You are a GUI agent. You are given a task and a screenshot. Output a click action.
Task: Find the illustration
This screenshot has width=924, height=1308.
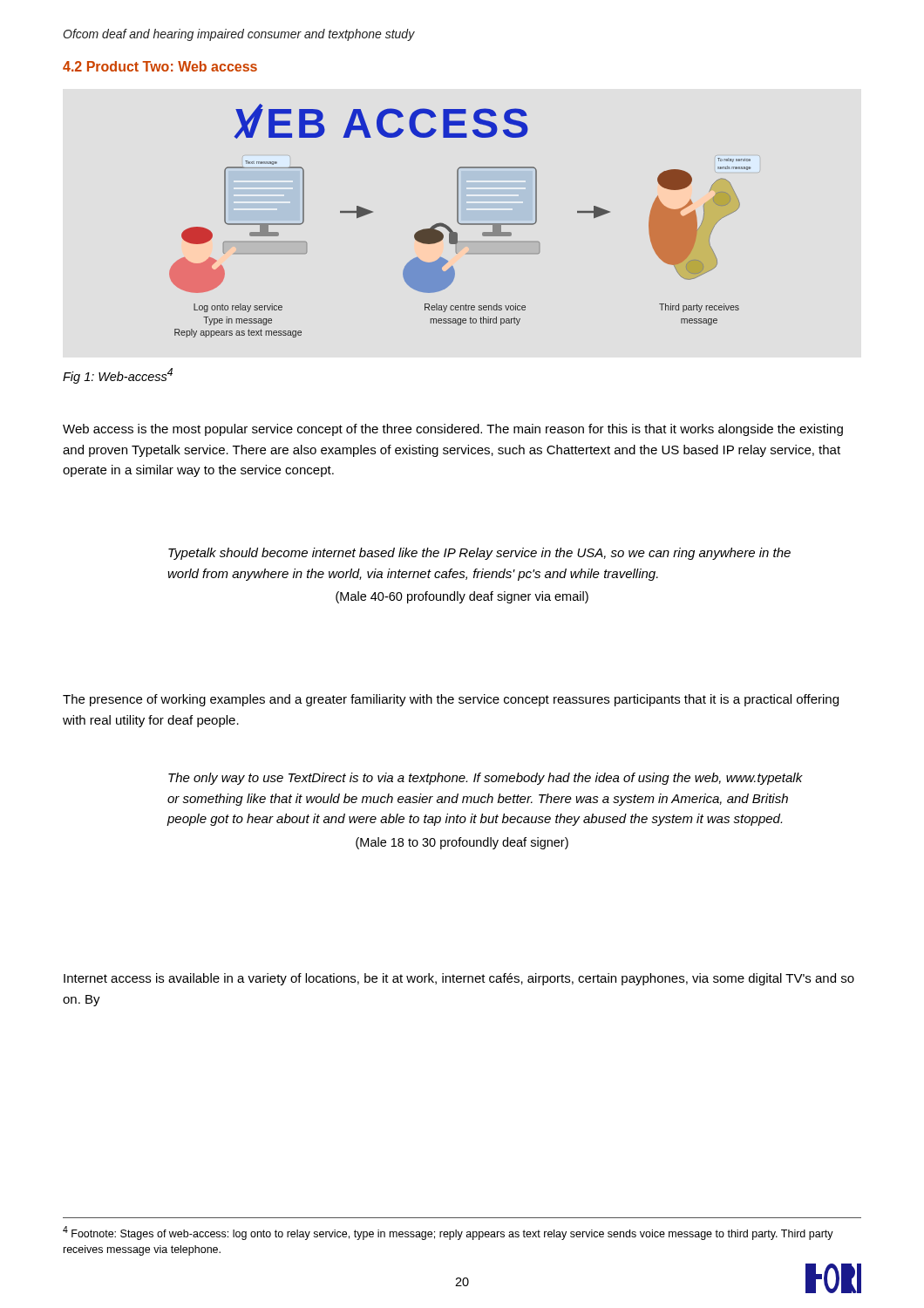462,223
